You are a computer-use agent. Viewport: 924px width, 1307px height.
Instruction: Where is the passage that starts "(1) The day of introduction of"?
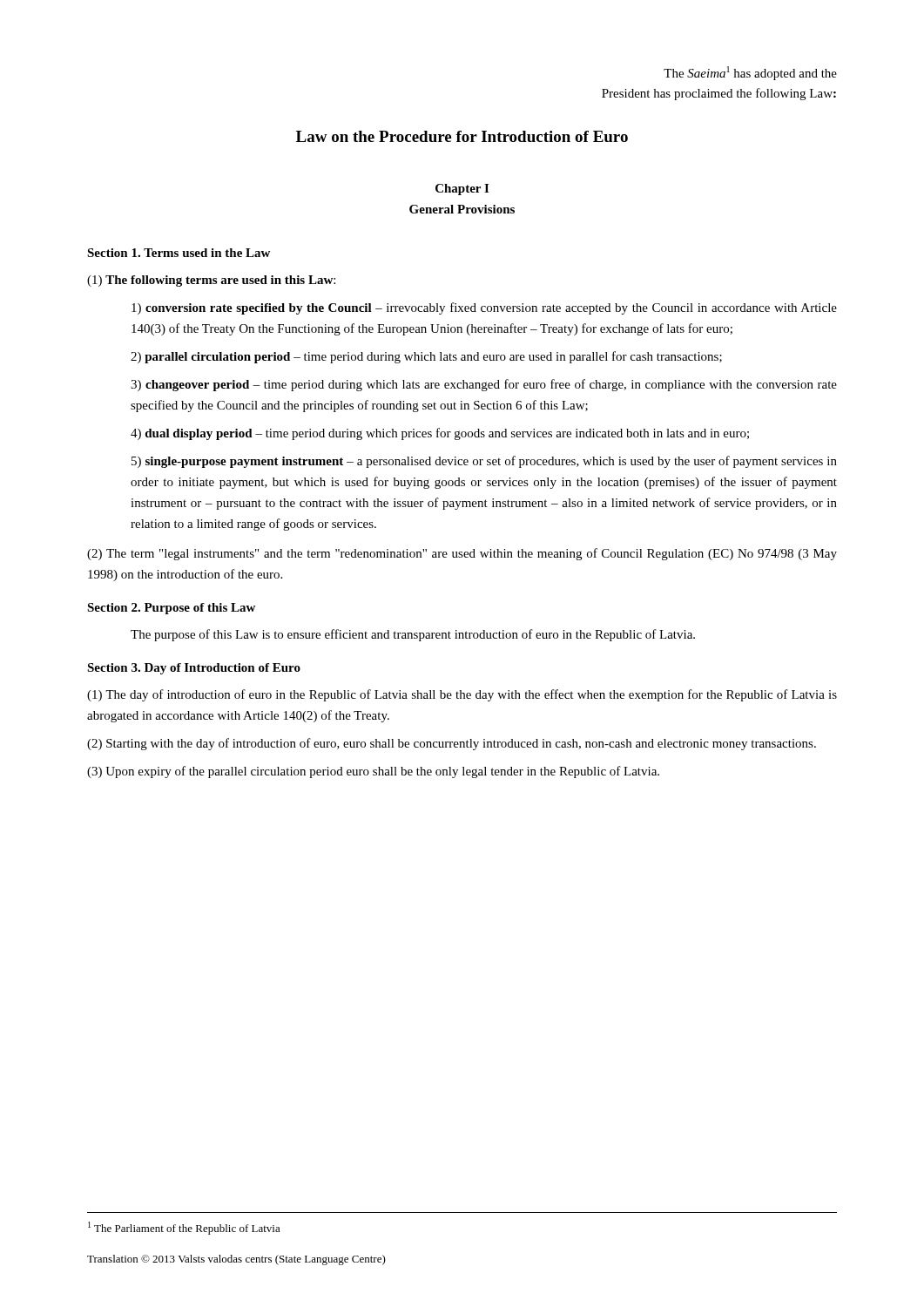pos(462,705)
